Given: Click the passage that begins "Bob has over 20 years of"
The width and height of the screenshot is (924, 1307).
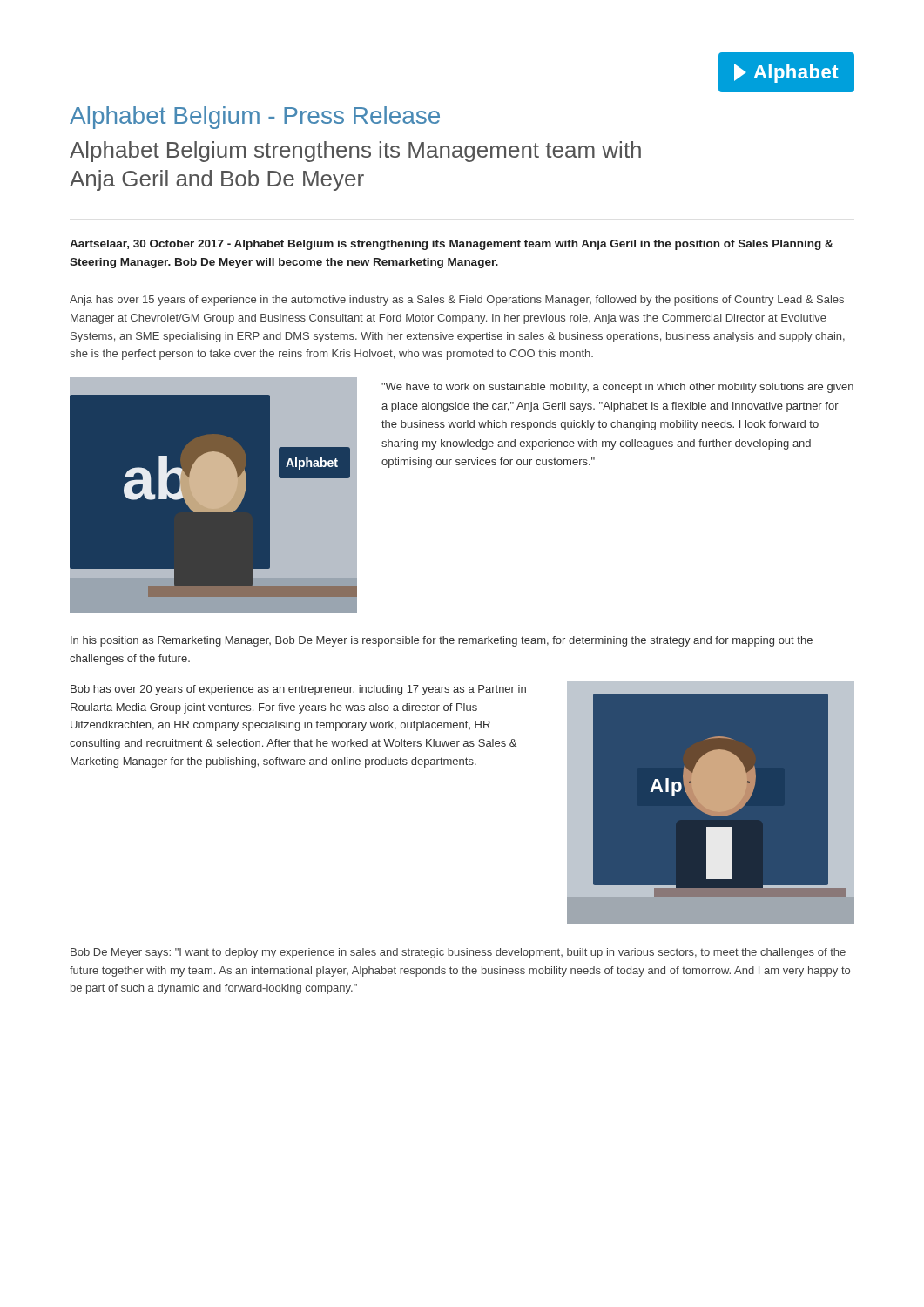Looking at the screenshot, I should 298,725.
